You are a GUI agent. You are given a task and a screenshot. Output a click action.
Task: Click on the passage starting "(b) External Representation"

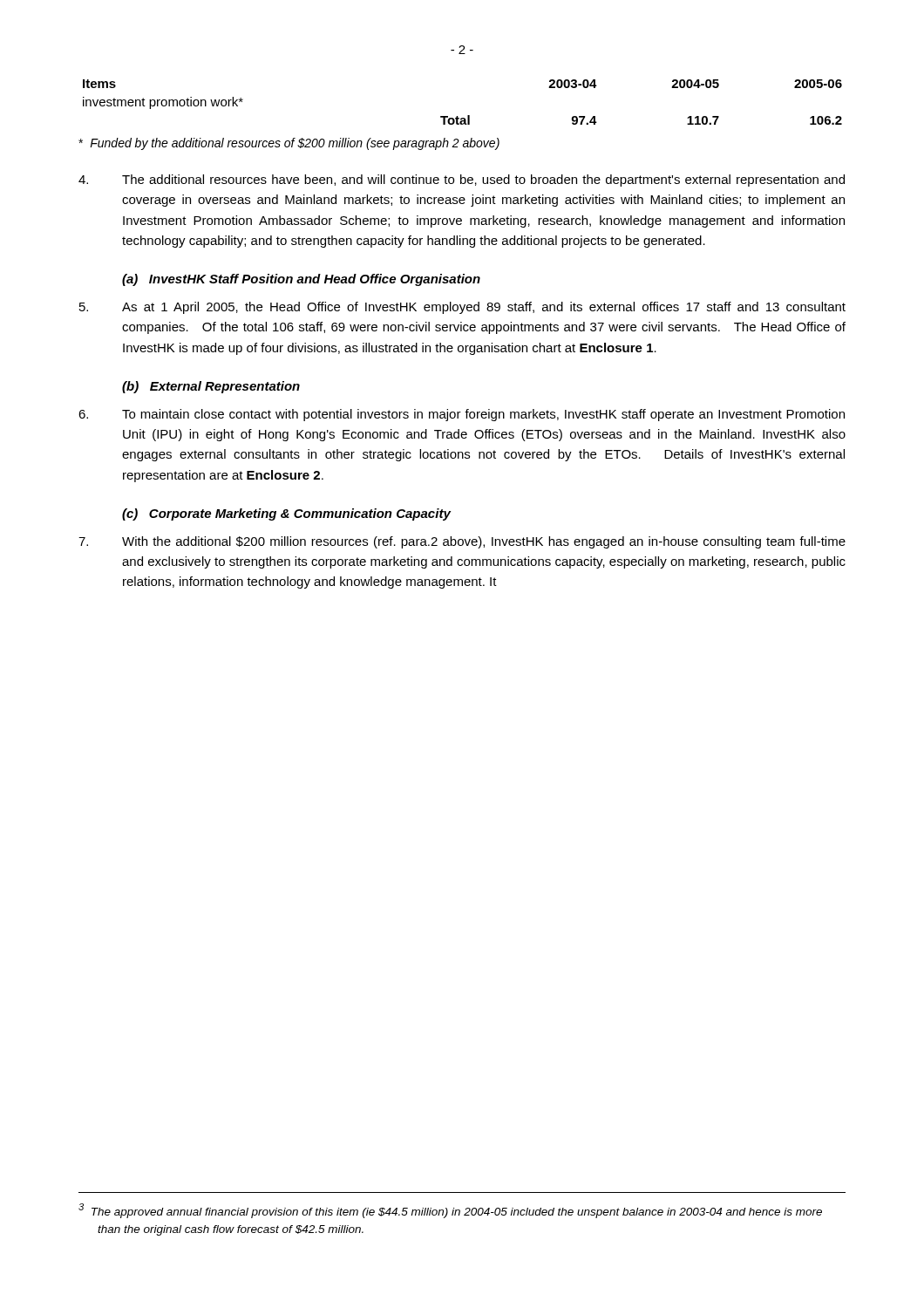[211, 386]
